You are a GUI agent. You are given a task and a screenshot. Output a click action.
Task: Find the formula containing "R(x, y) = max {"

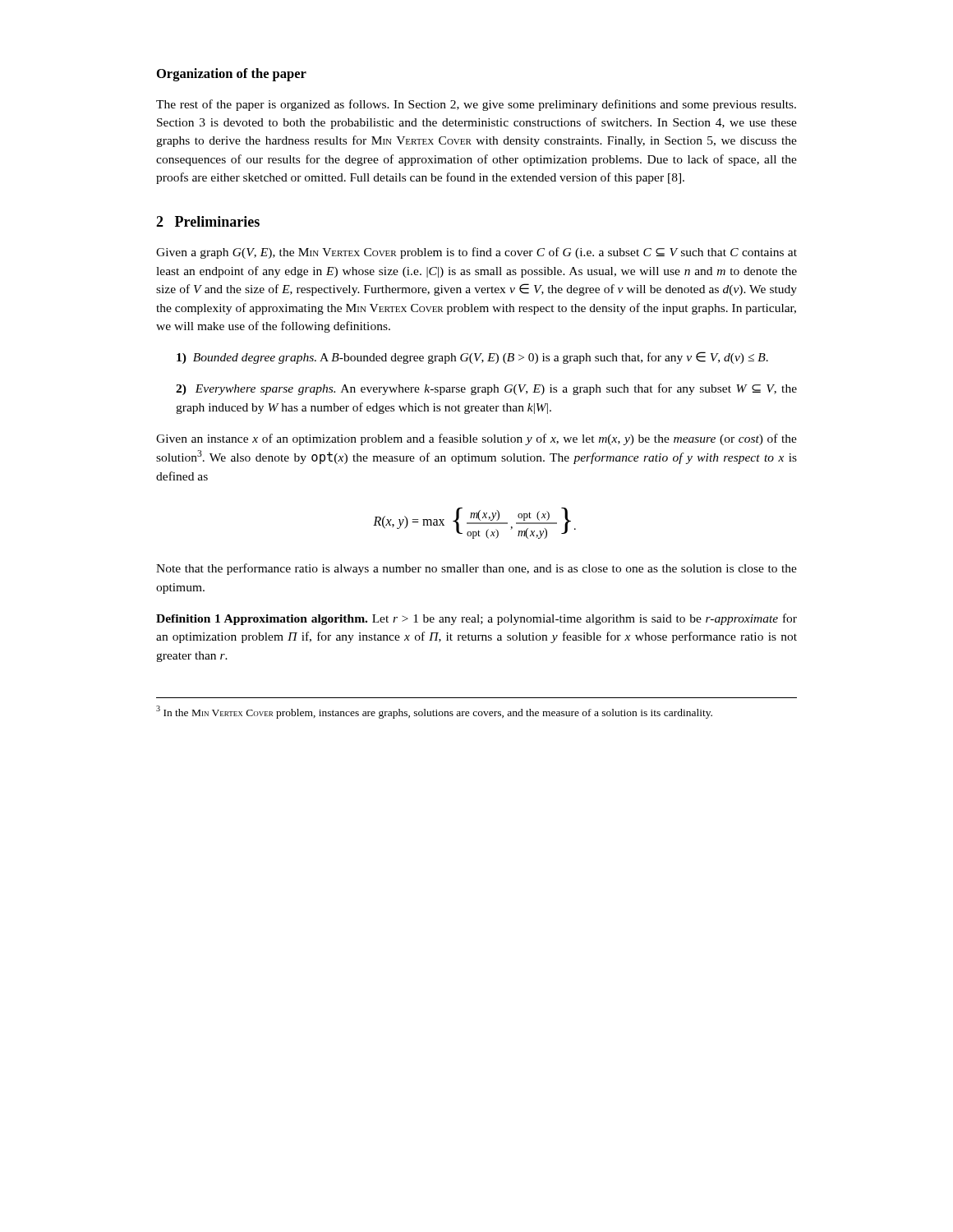pos(476,522)
